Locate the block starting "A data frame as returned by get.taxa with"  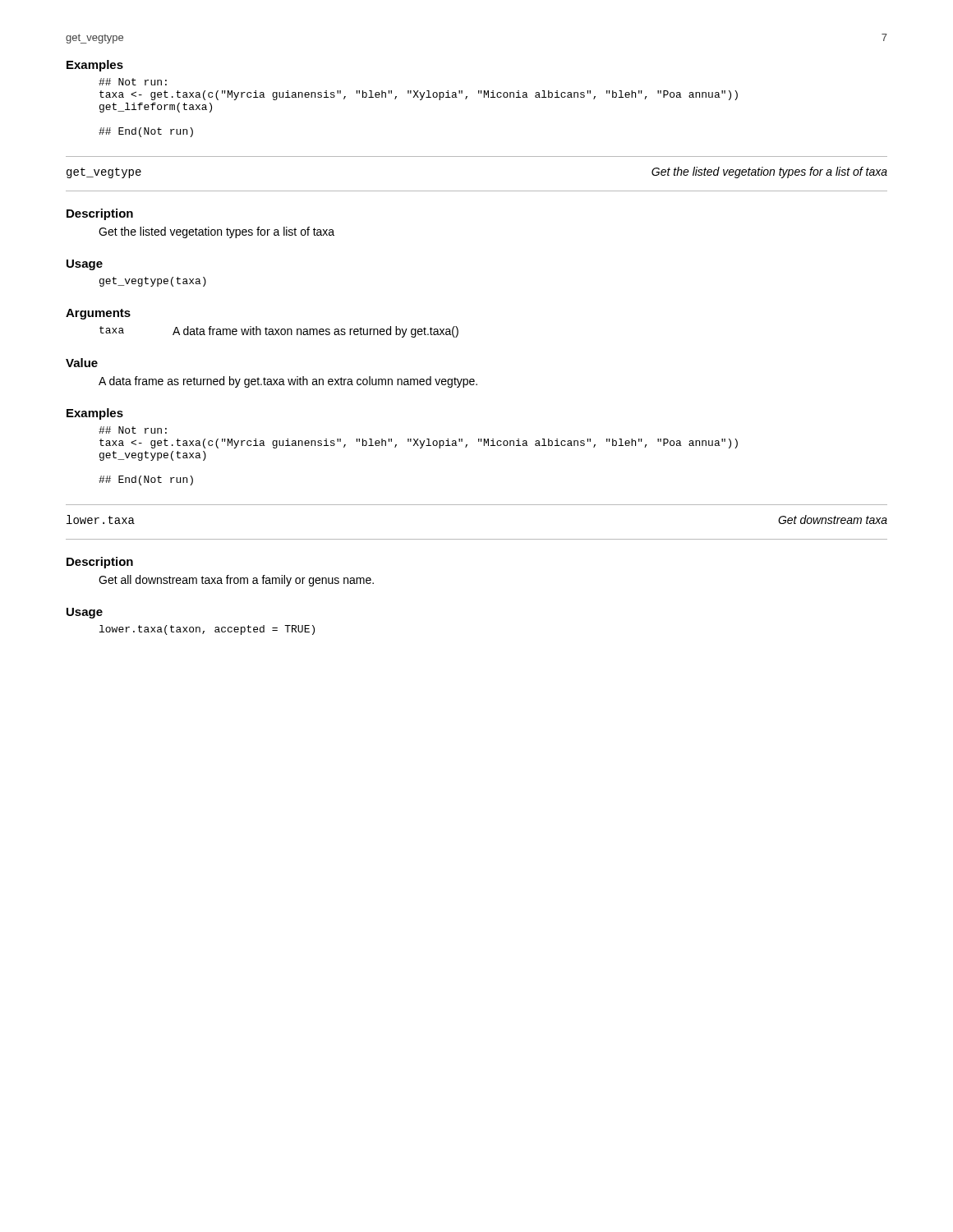pyautogui.click(x=288, y=381)
